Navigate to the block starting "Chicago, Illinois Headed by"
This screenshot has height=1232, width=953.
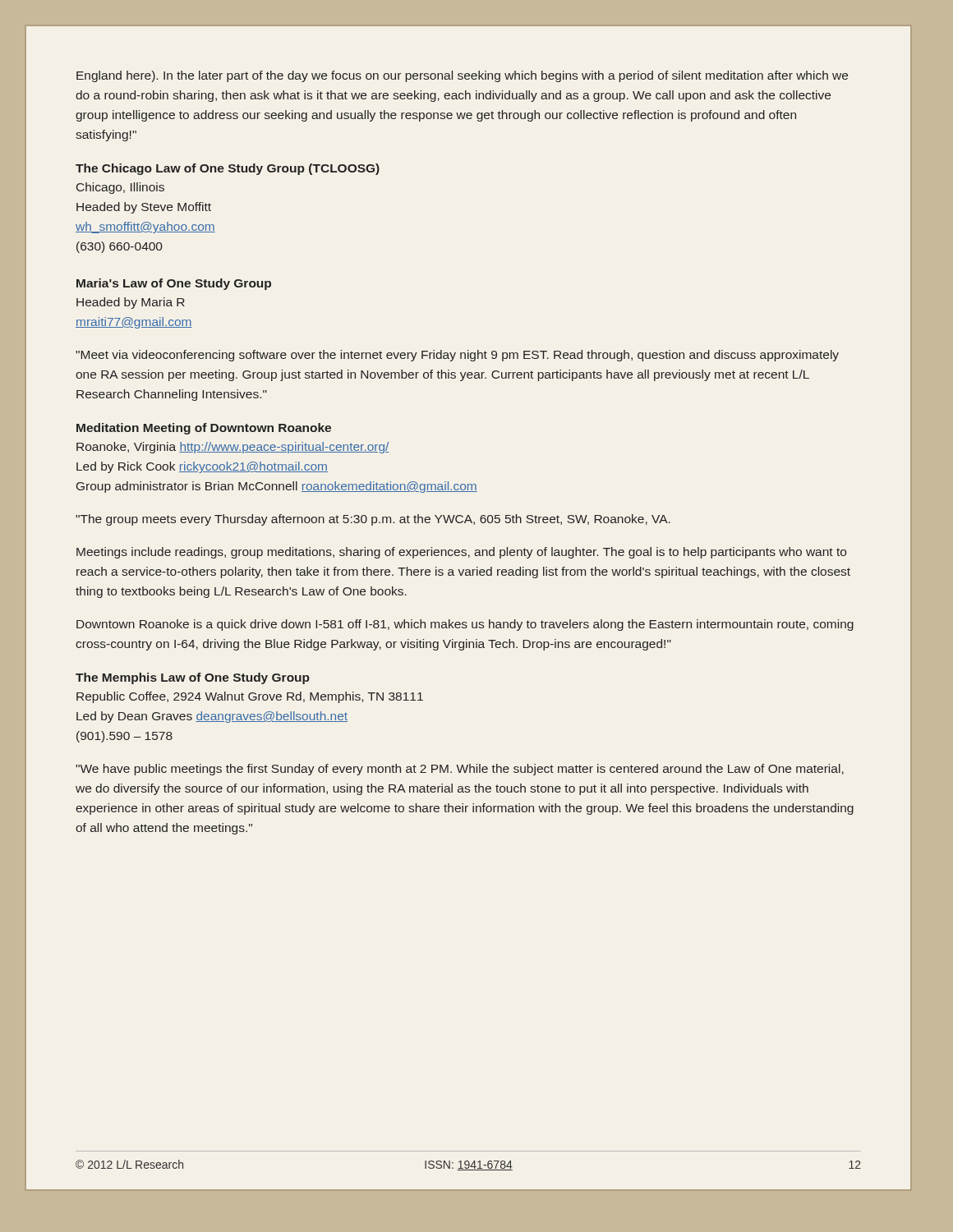pyautogui.click(x=145, y=216)
